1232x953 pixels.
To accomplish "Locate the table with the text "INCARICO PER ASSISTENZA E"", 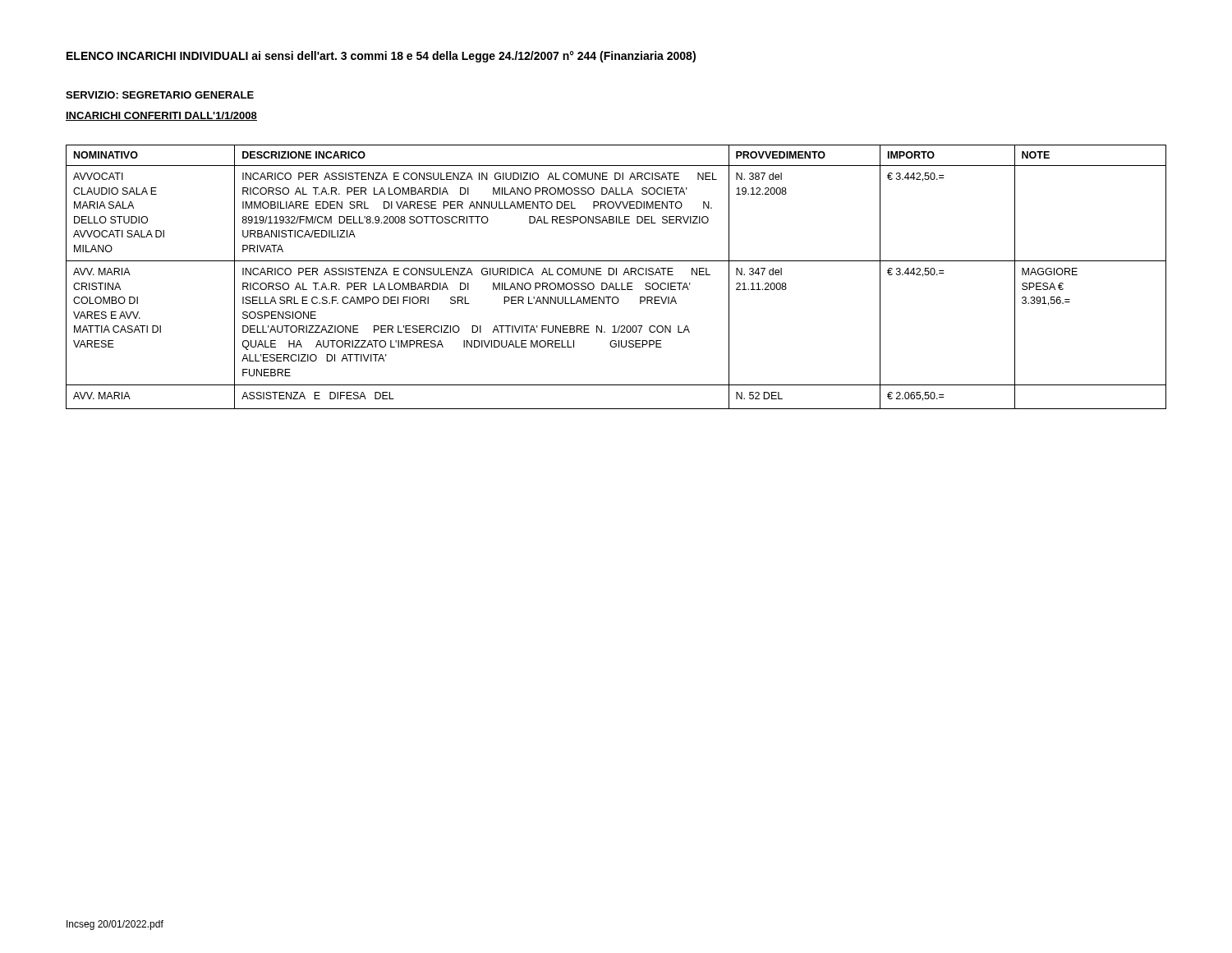I will coord(616,277).
